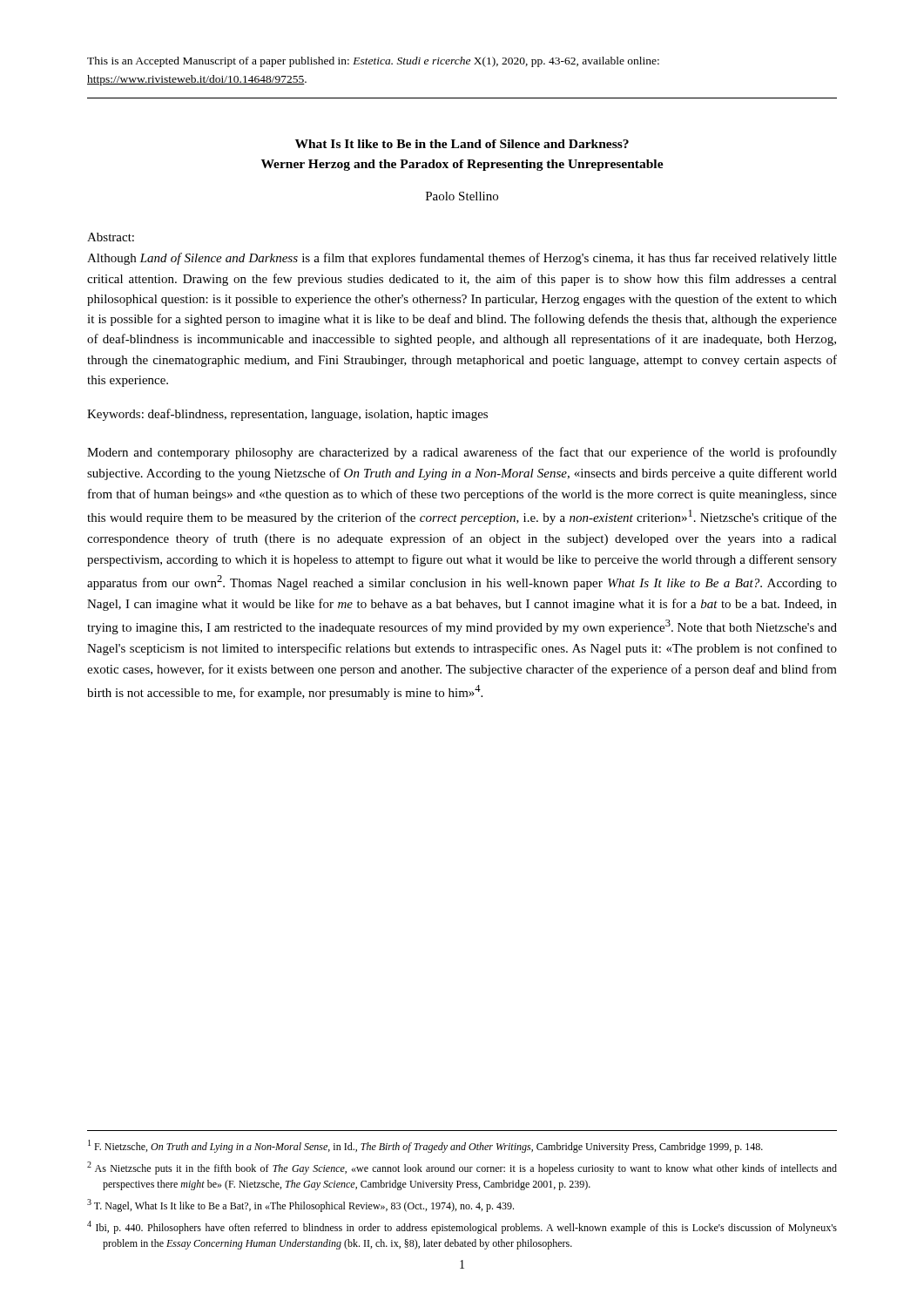Point to the block beginning "1 F. Nietzsche, On Truth and Lying"
Viewport: 924px width, 1307px height.
tap(425, 1145)
